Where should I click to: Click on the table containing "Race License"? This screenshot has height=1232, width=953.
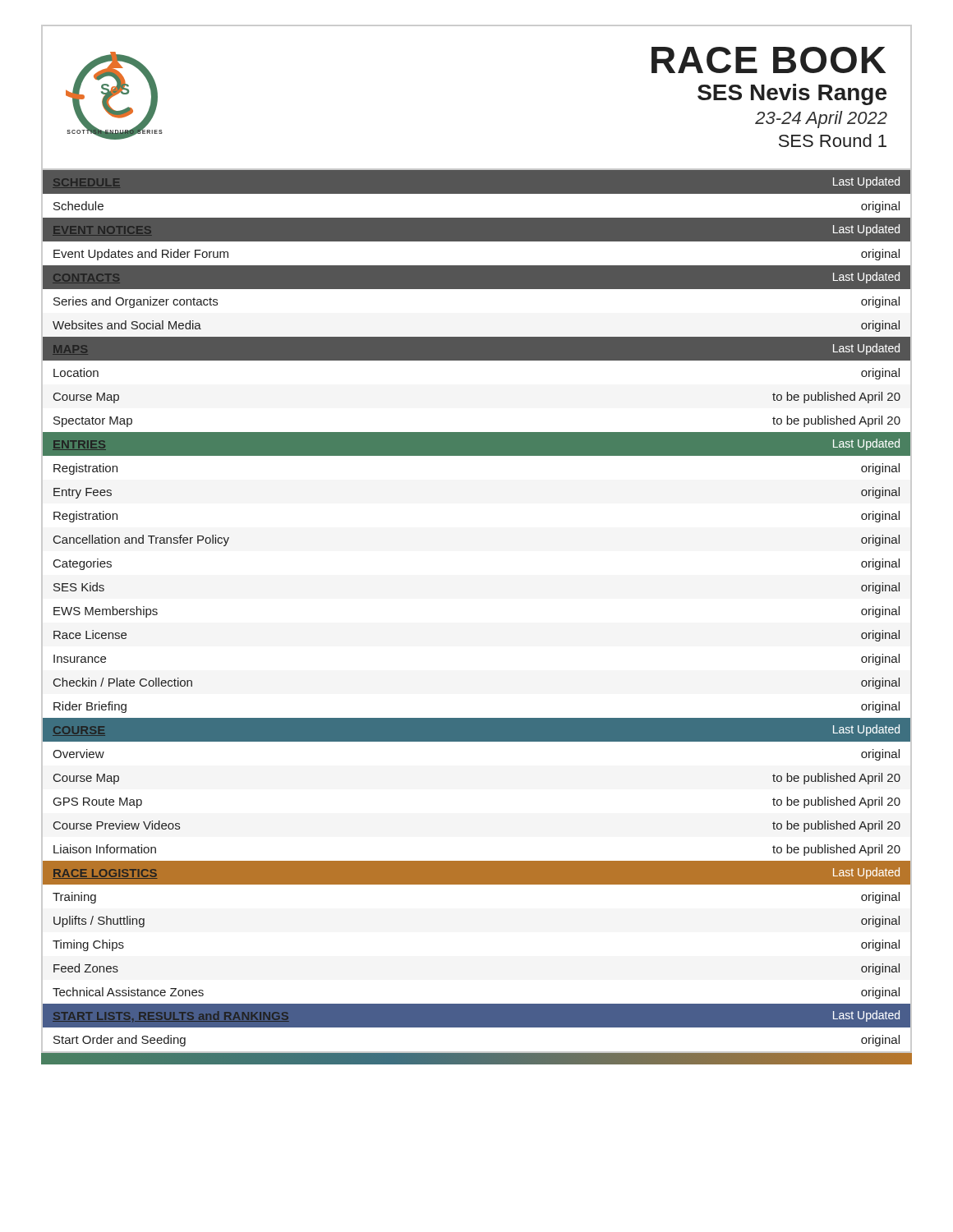(x=476, y=610)
